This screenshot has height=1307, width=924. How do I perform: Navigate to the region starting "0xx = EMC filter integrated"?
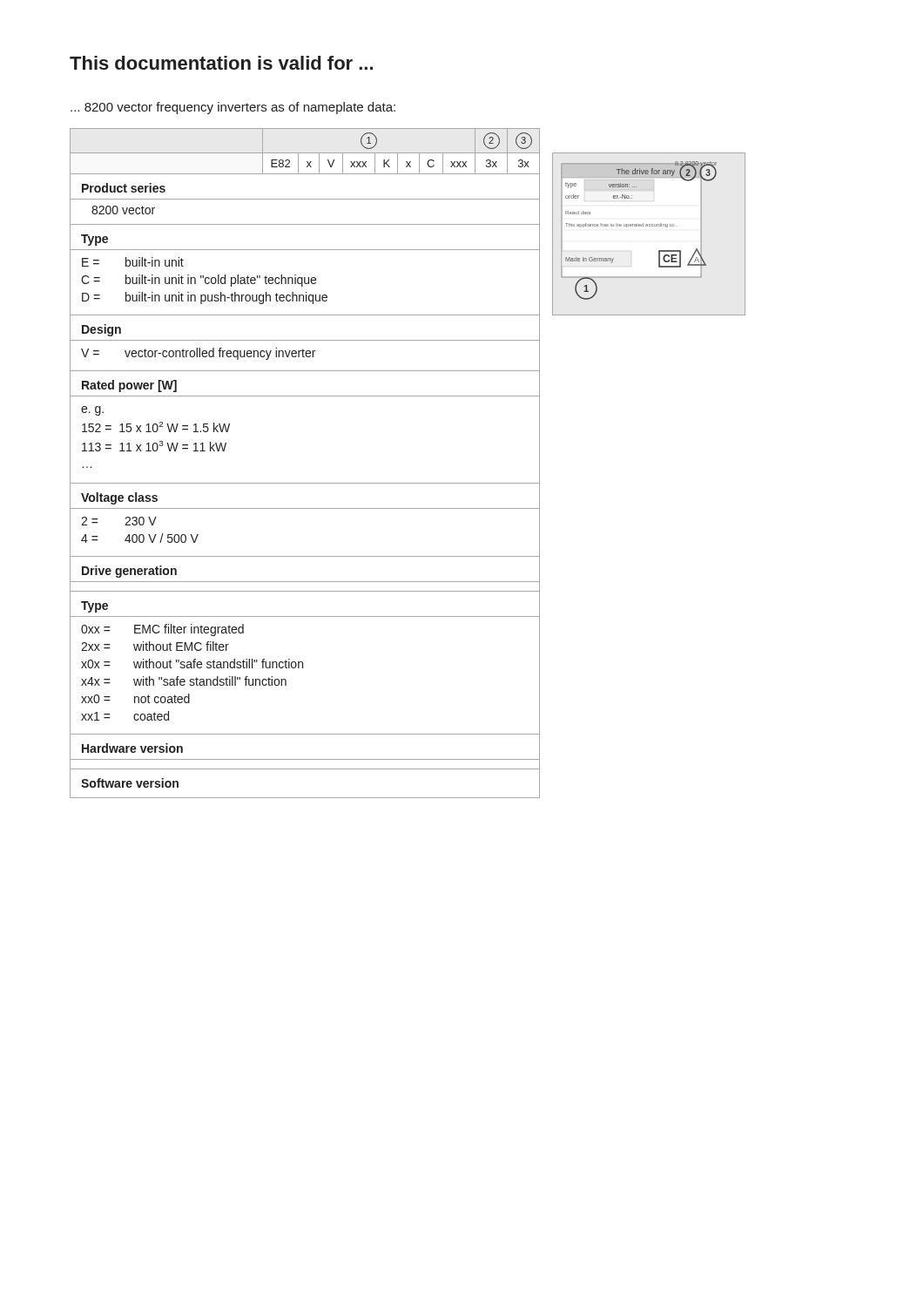click(163, 629)
